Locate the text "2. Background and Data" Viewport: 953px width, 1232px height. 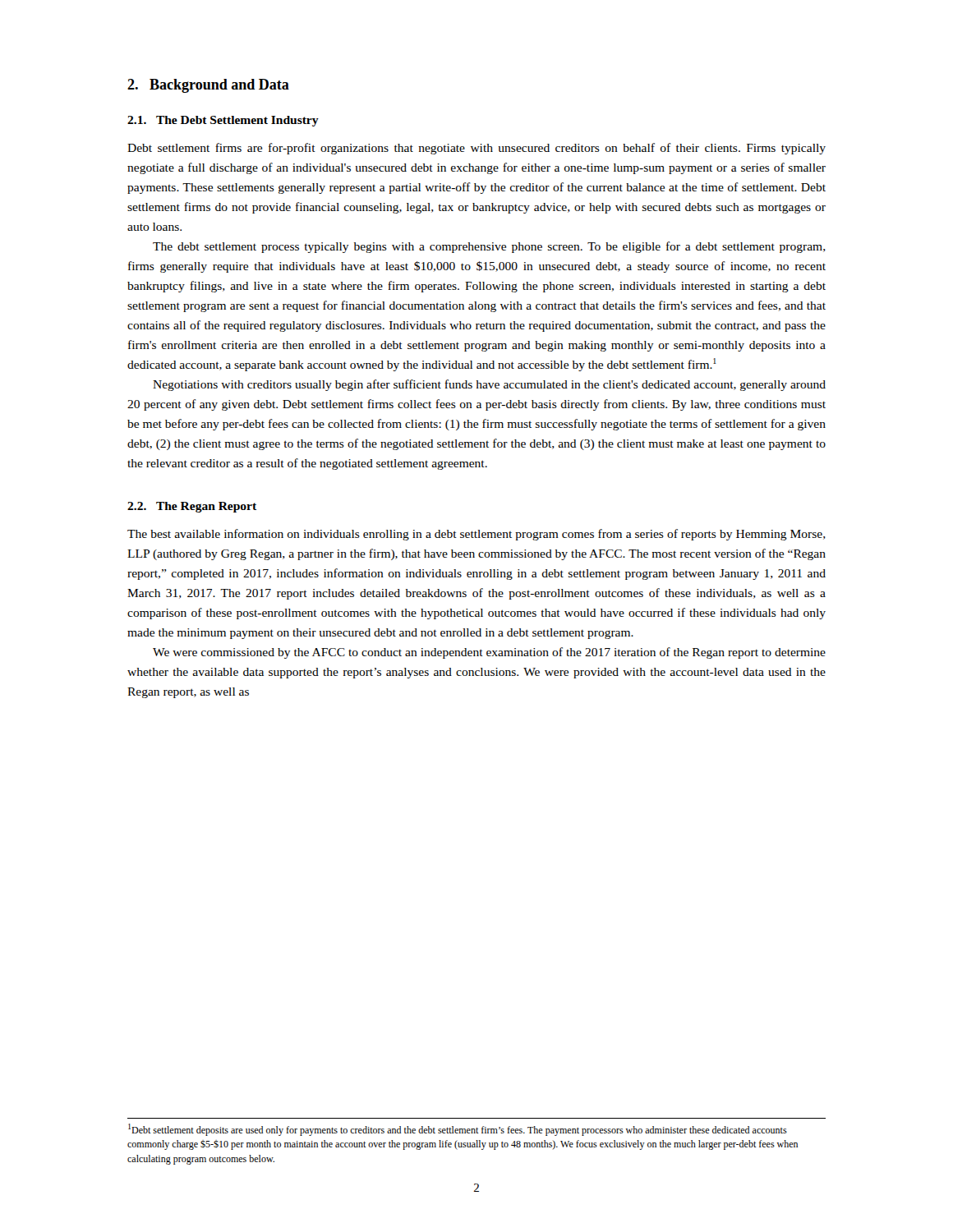[208, 85]
